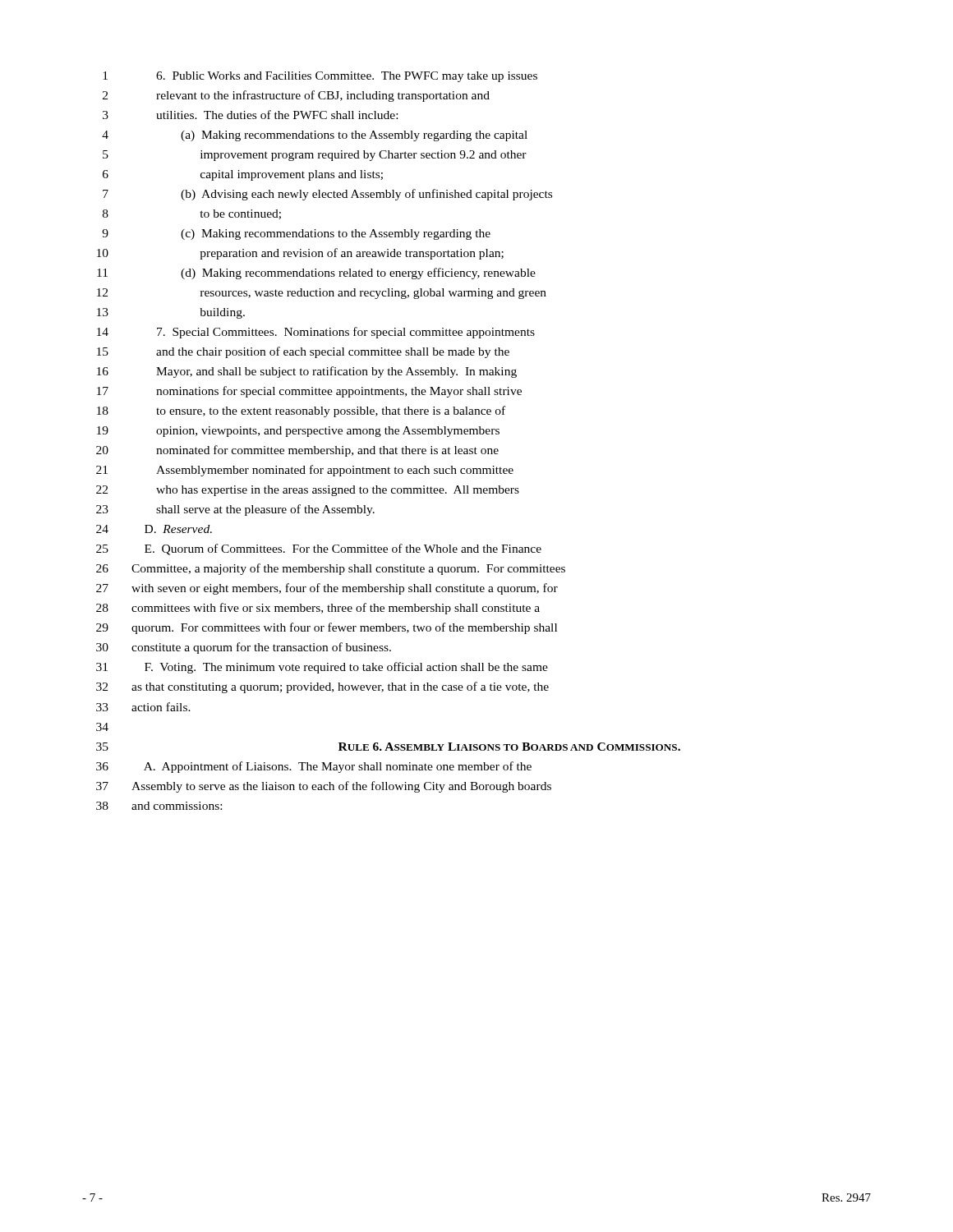Select the block starting "14 7. Special Committees. Nominations for special"
Viewport: 953px width, 1232px height.
click(x=485, y=421)
